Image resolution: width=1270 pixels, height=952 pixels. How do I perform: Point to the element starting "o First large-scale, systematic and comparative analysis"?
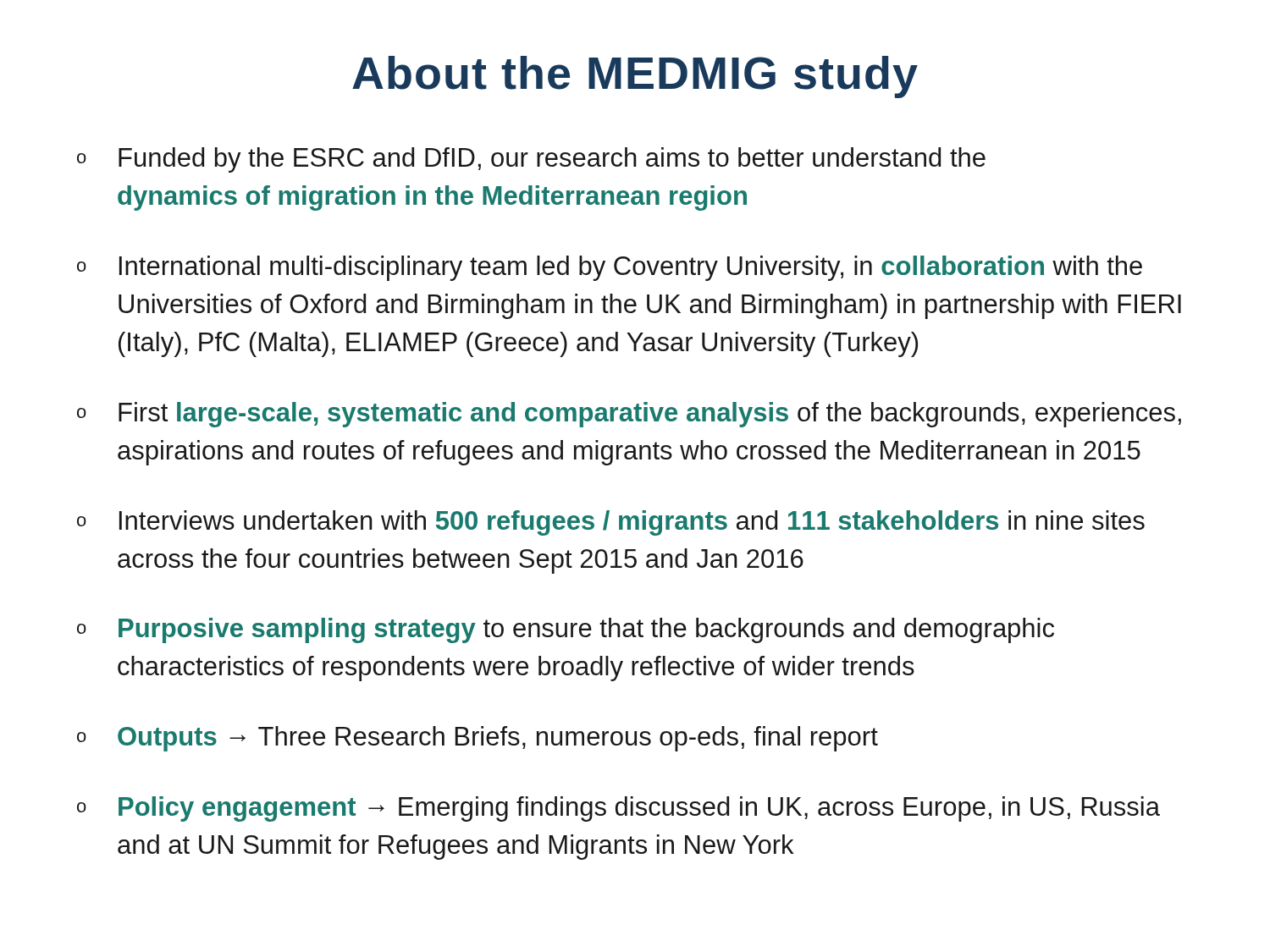tap(635, 432)
